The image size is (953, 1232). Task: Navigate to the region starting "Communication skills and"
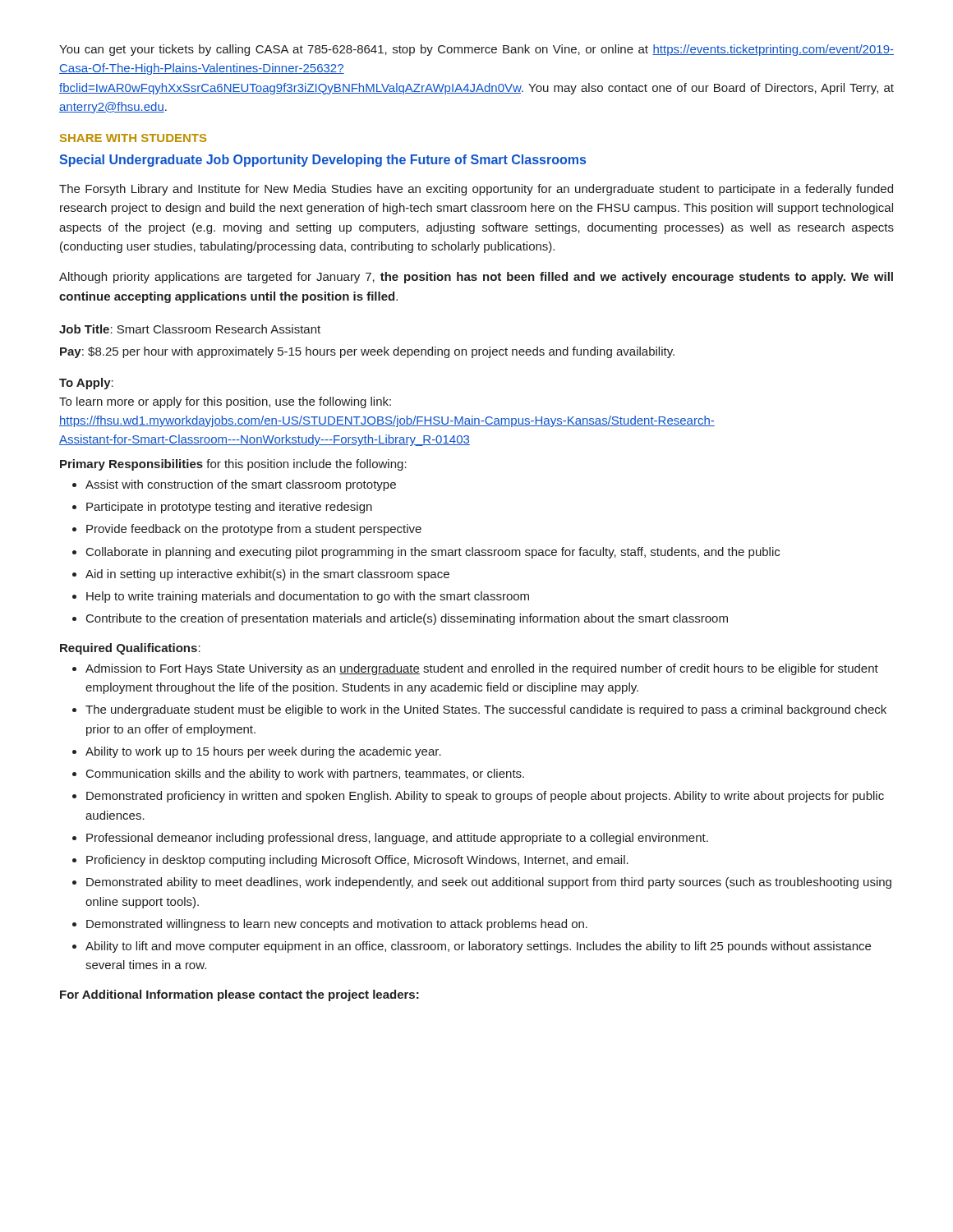click(305, 773)
